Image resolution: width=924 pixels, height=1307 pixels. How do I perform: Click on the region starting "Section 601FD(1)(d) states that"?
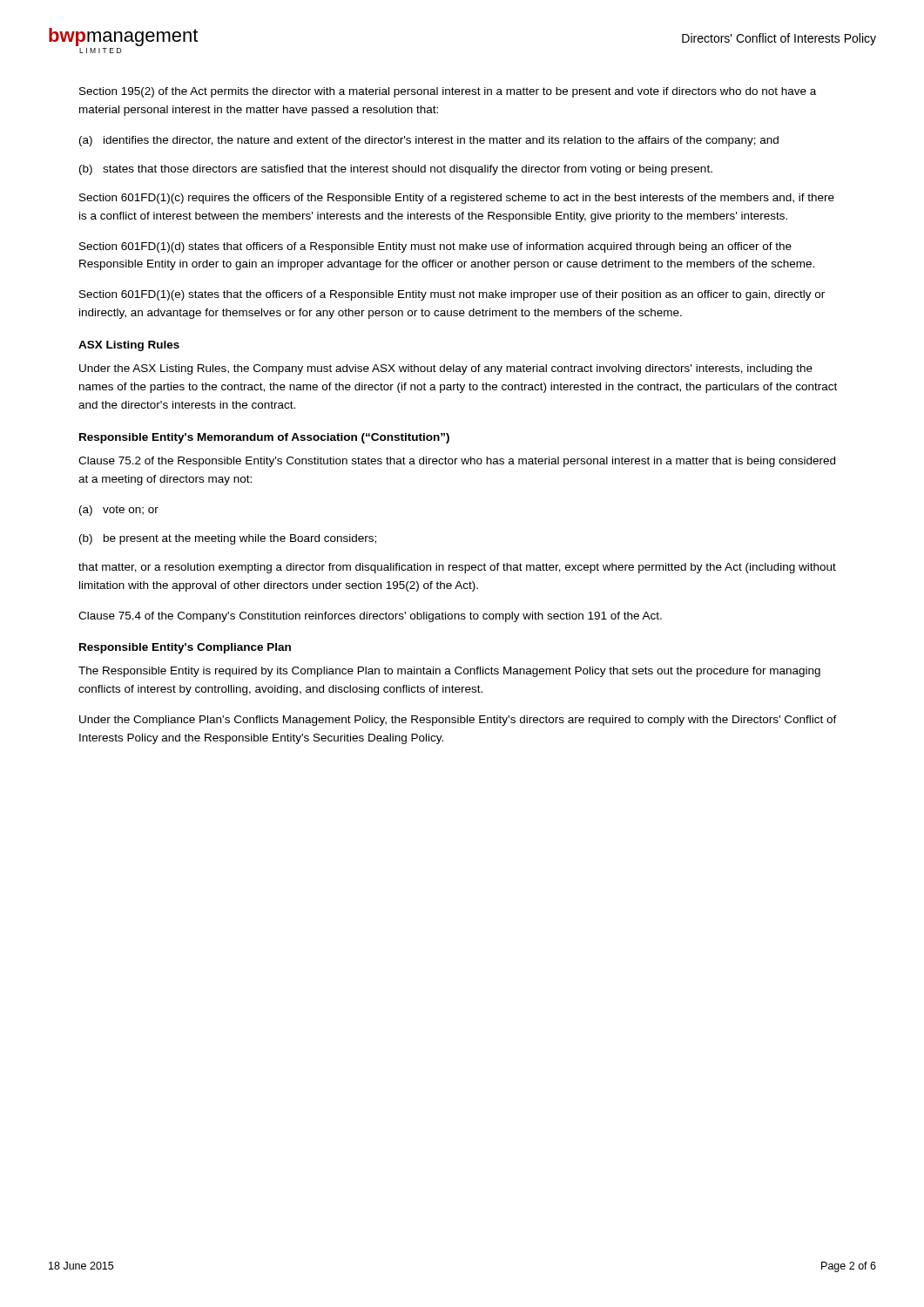click(x=447, y=255)
